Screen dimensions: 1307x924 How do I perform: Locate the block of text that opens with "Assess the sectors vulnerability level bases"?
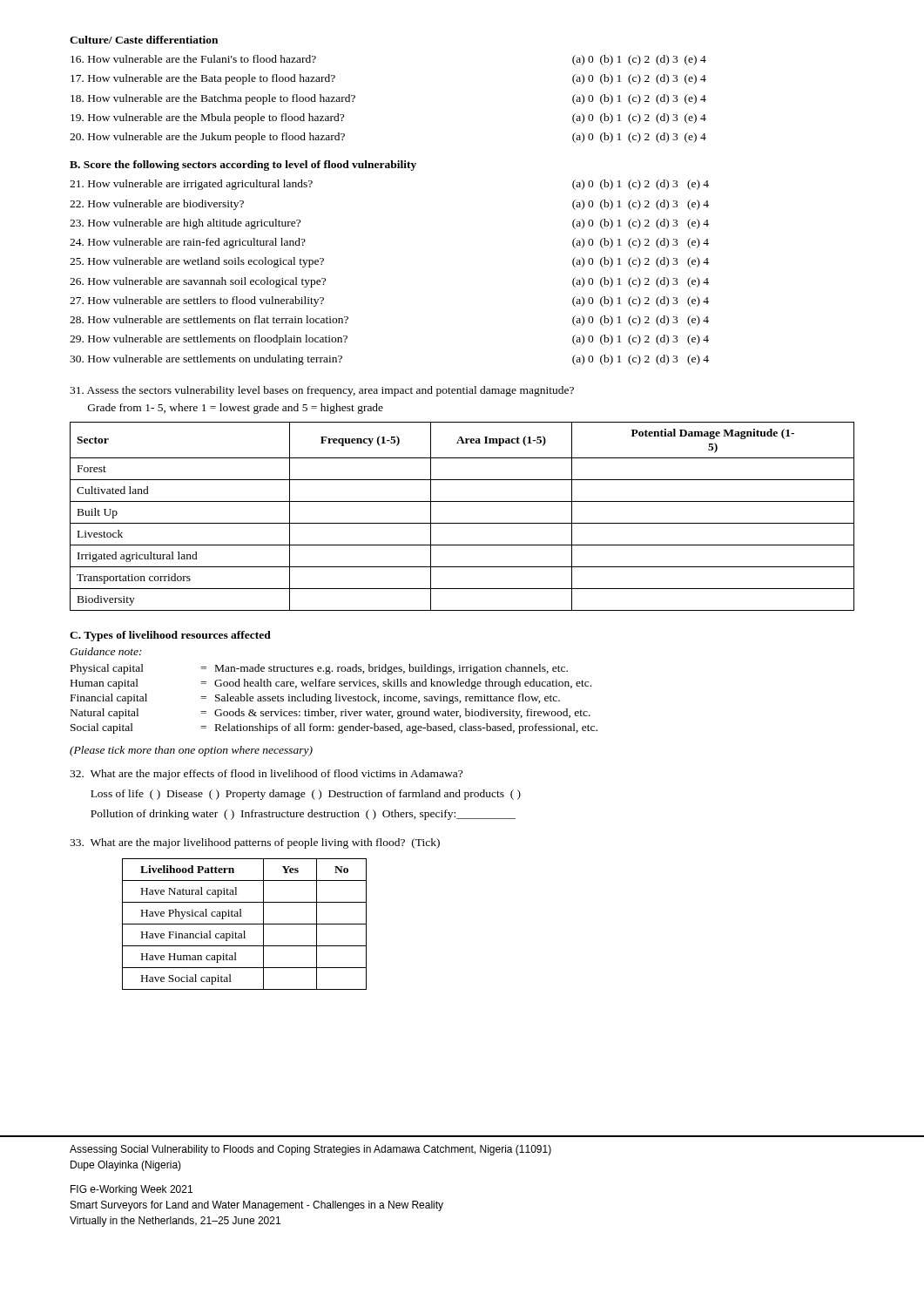[322, 399]
